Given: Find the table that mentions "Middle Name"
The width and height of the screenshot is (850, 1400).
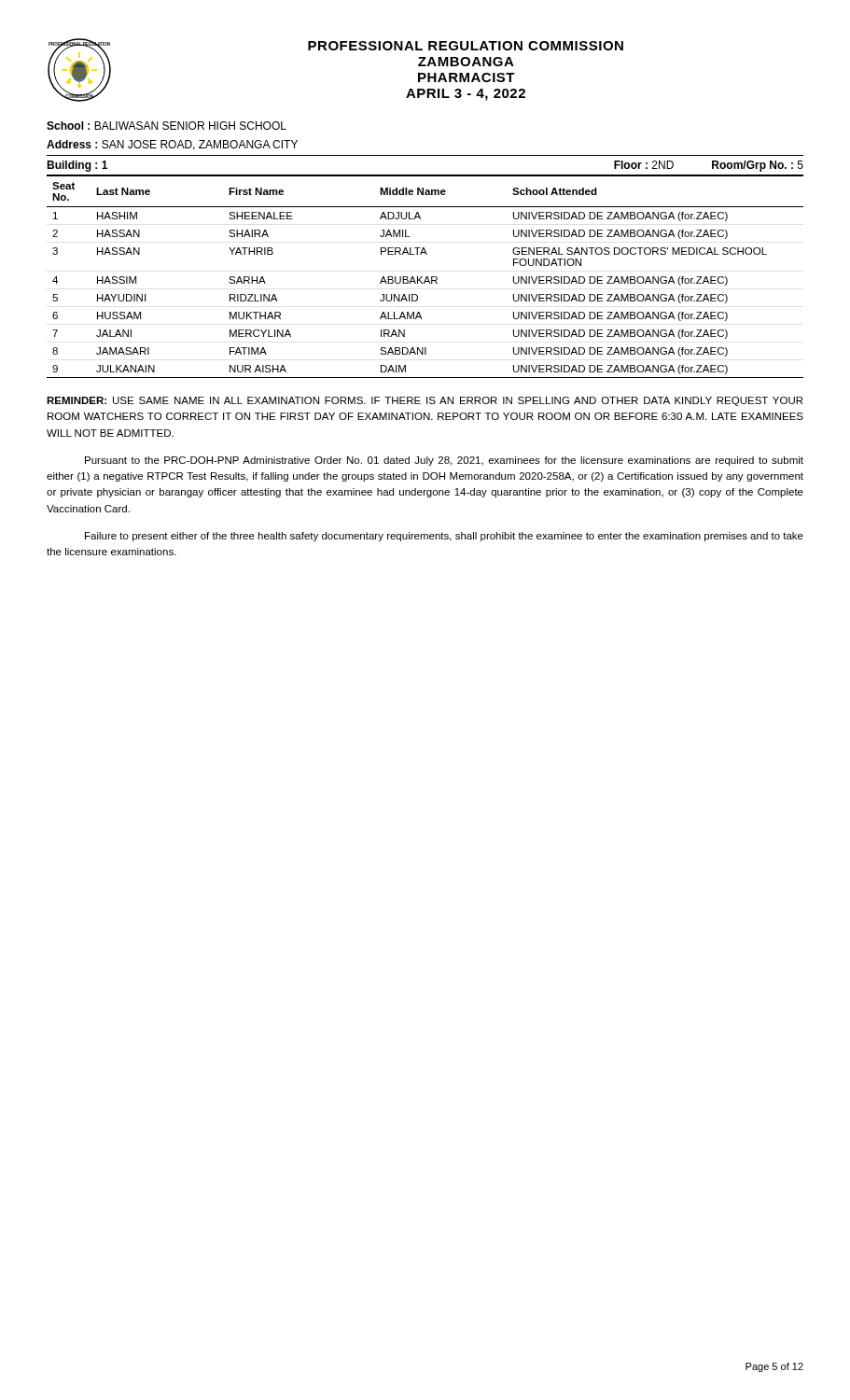Looking at the screenshot, I should tap(425, 277).
